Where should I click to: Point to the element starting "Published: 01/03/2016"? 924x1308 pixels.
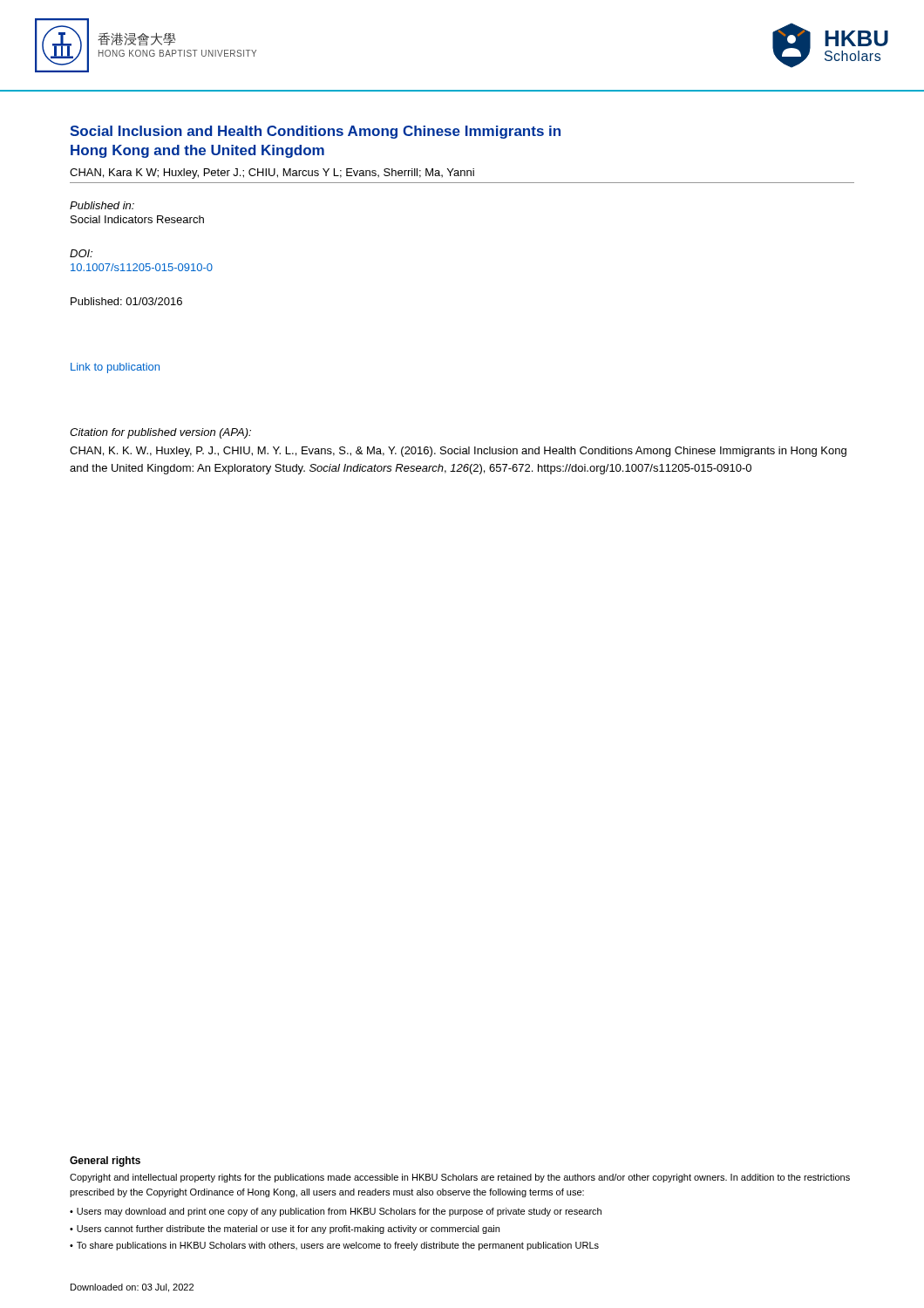pyautogui.click(x=126, y=301)
